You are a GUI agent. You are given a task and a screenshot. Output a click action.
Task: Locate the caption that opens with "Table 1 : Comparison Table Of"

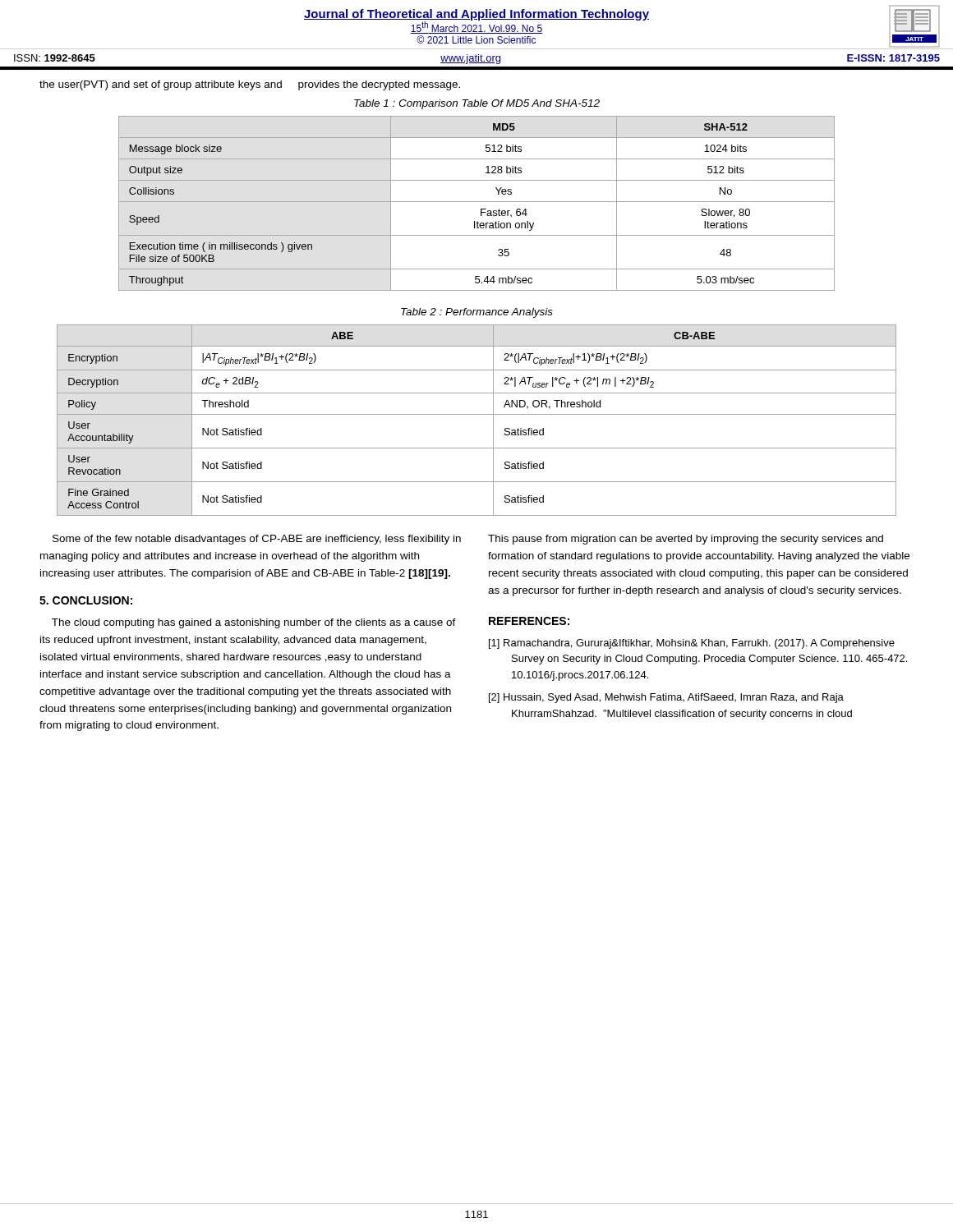(x=476, y=103)
